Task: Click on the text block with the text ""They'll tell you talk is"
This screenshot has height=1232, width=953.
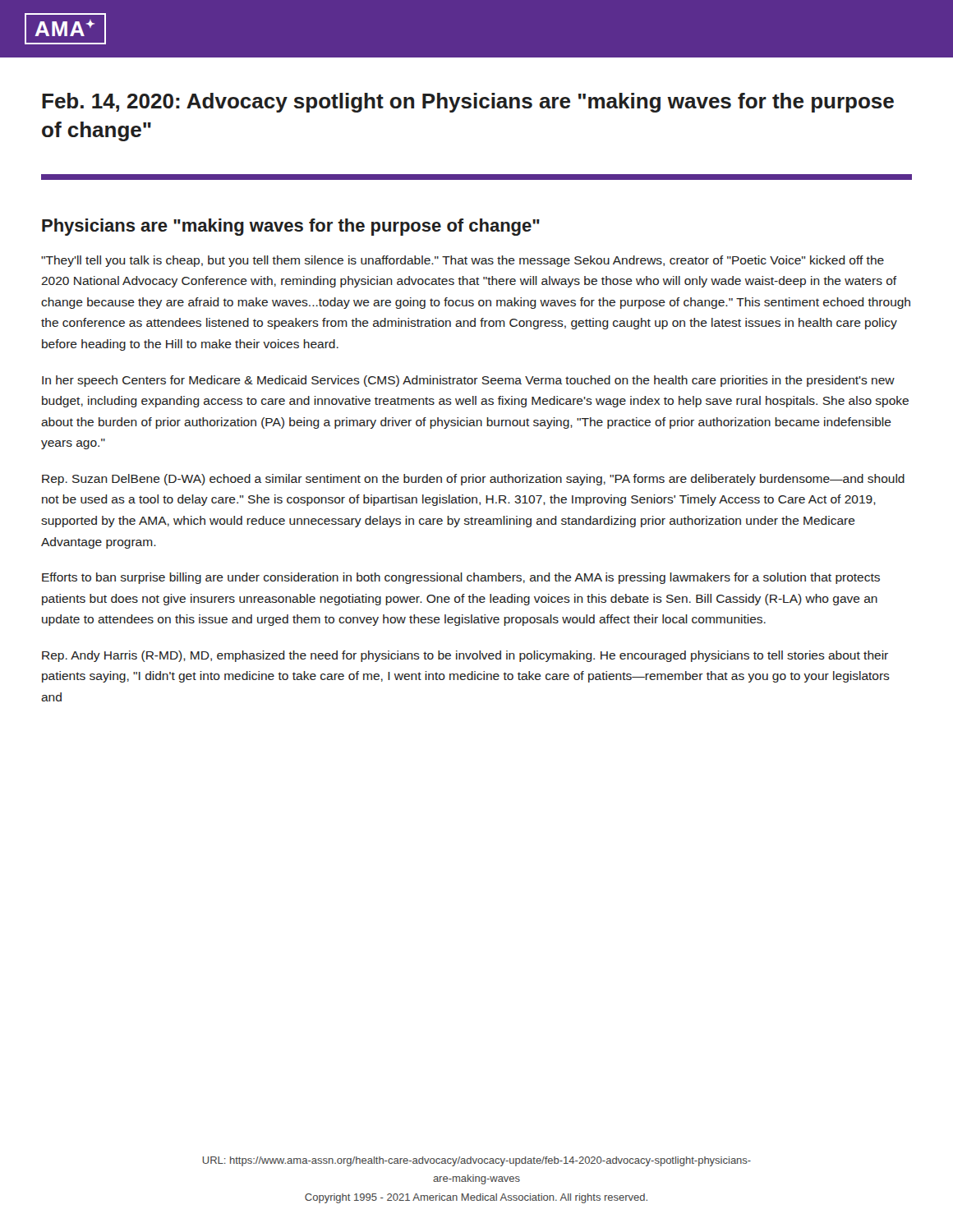Action: 476,302
